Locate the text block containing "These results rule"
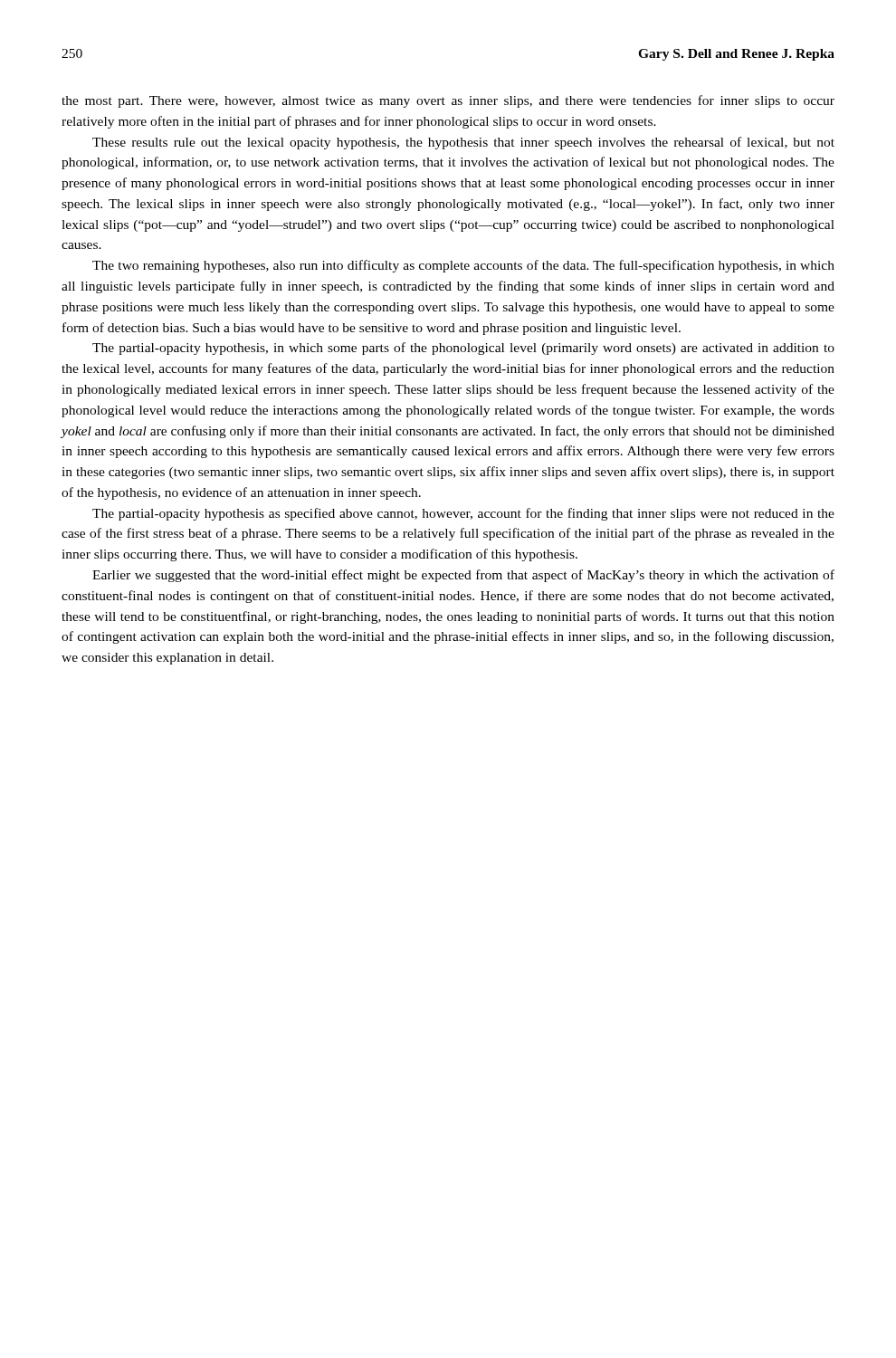Screen dimensions: 1358x896 [x=448, y=193]
